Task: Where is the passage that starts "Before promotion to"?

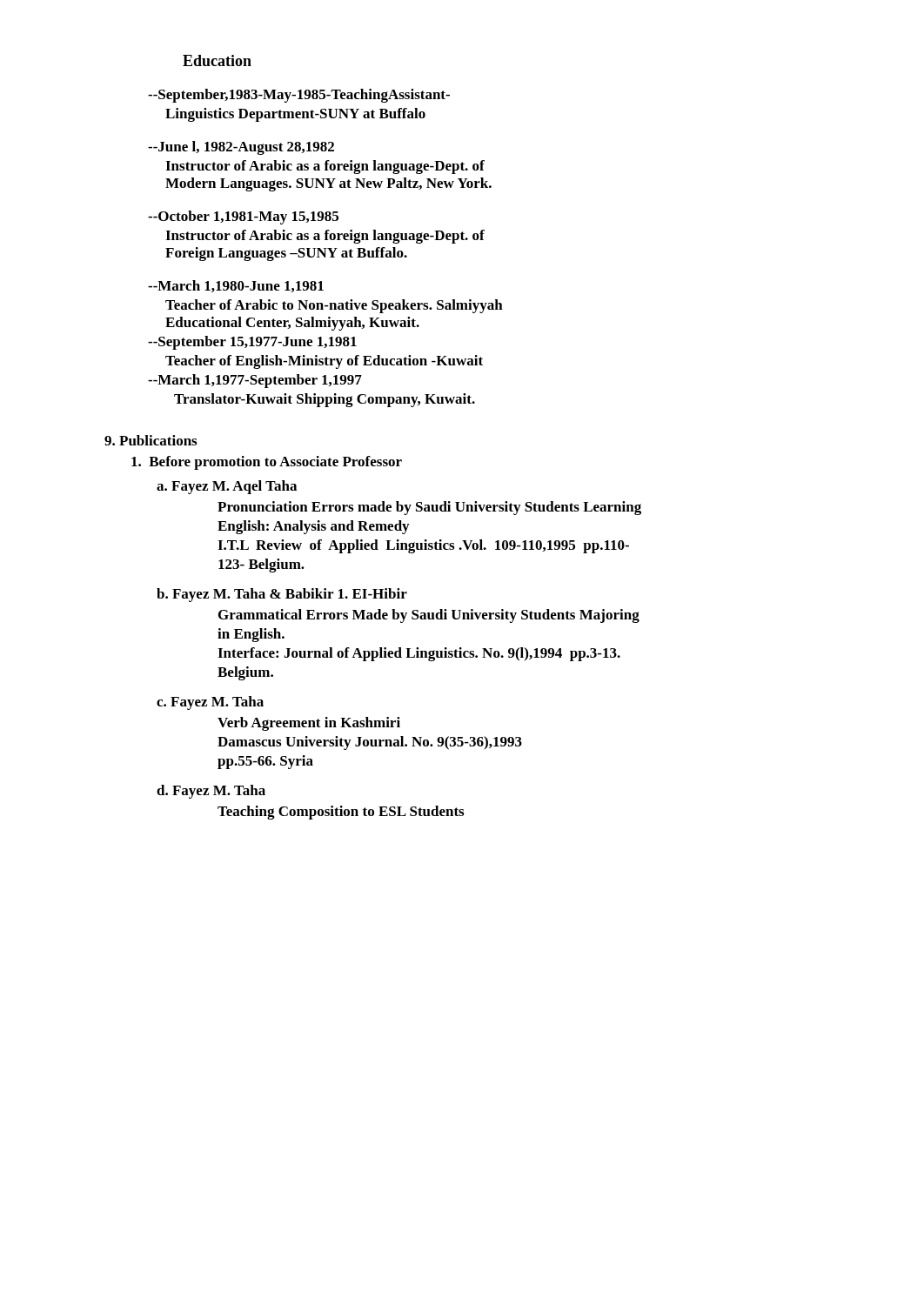Action: (266, 462)
